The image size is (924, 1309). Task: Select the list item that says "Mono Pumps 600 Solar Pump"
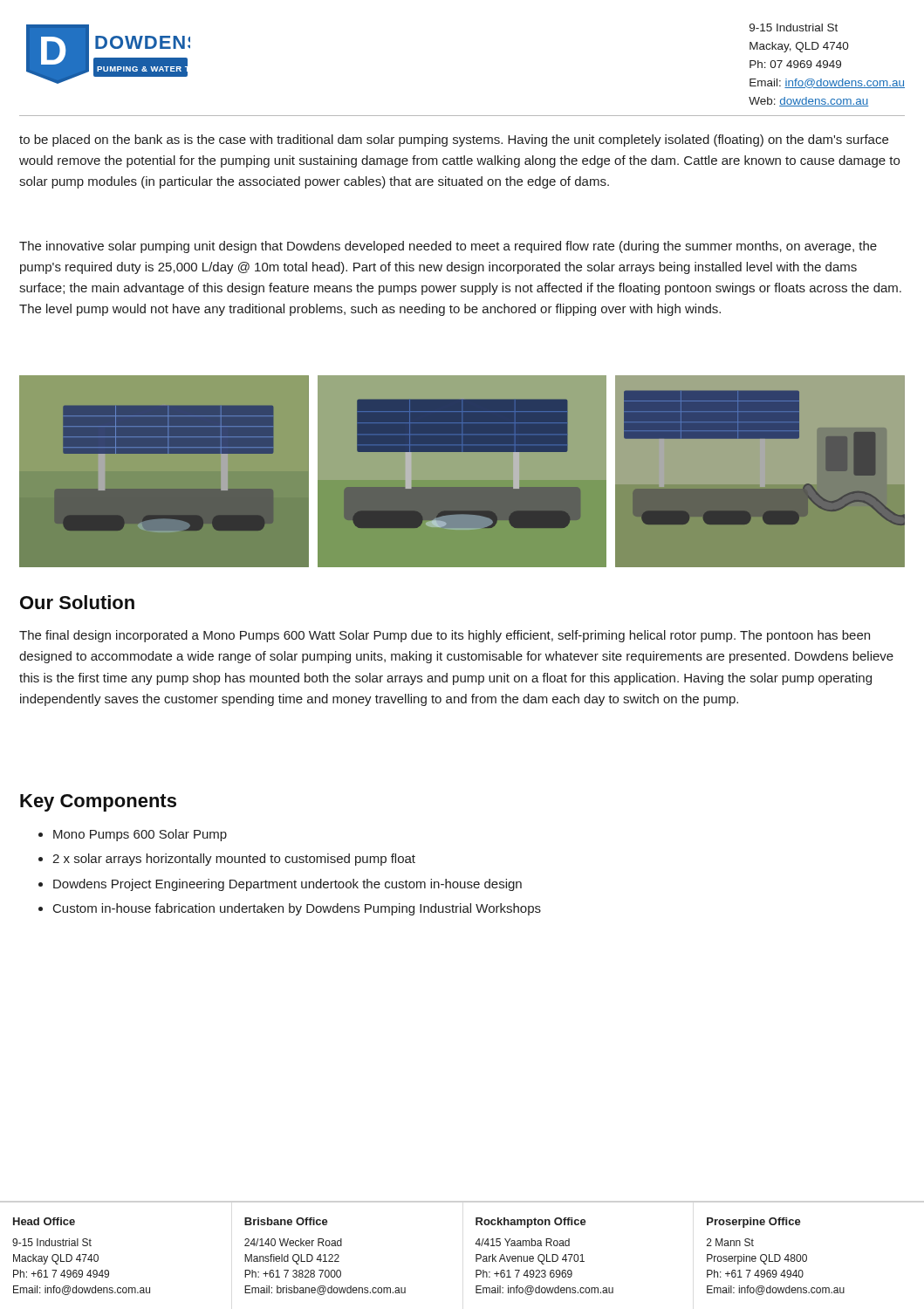tap(140, 834)
